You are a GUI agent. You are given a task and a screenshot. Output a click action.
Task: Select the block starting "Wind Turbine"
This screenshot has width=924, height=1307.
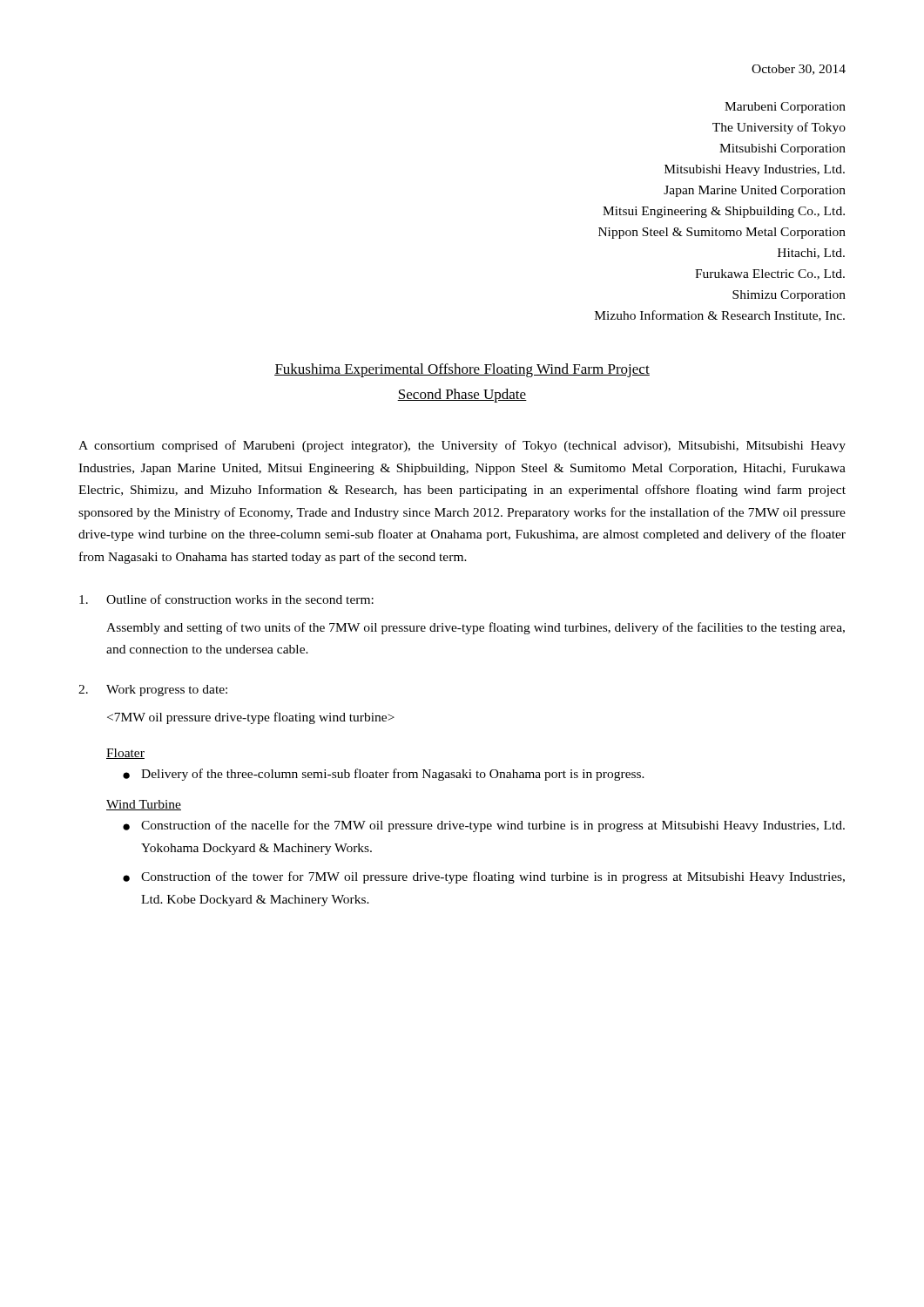[x=144, y=804]
